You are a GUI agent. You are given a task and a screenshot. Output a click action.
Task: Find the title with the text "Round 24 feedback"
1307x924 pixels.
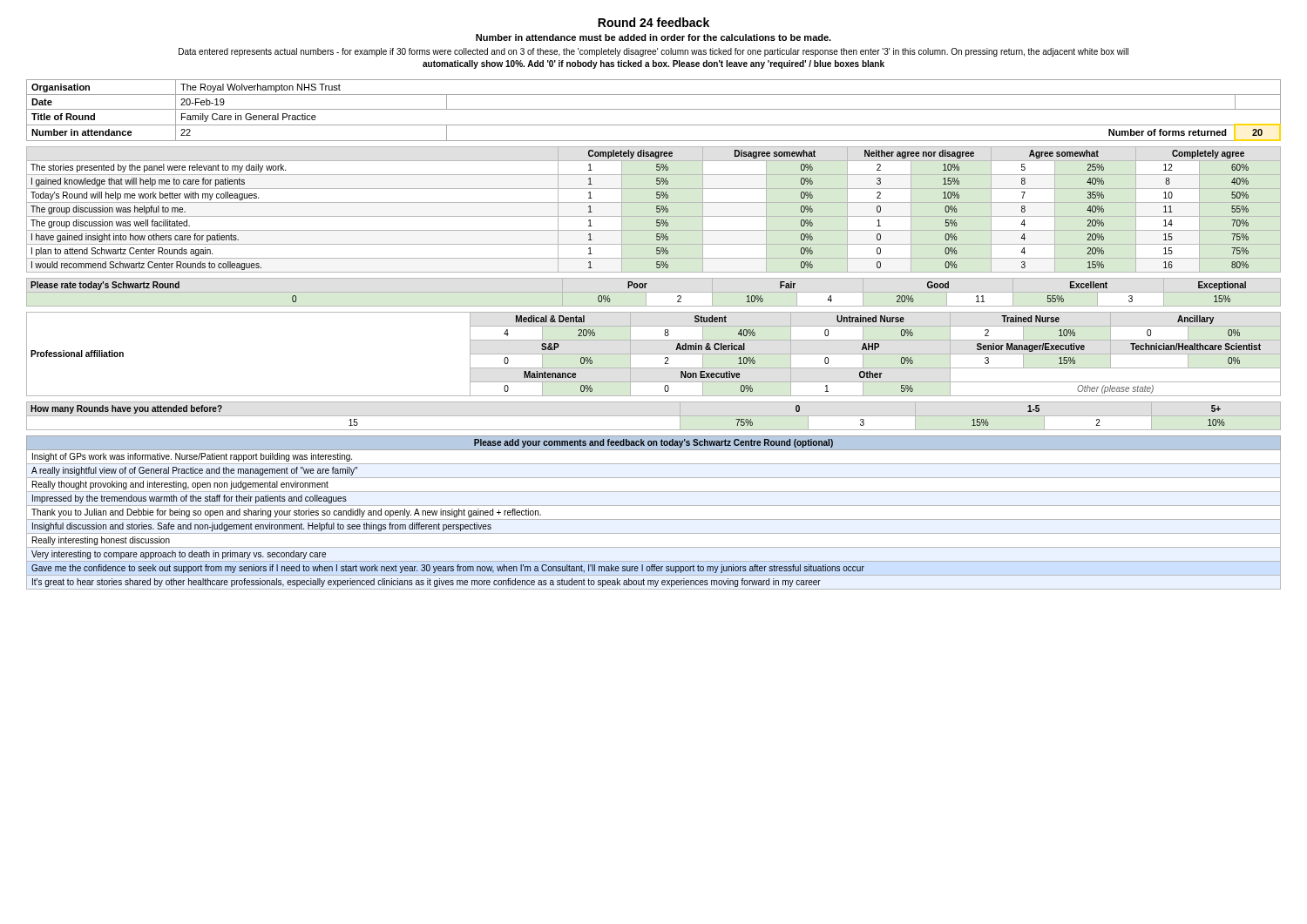pos(654,23)
